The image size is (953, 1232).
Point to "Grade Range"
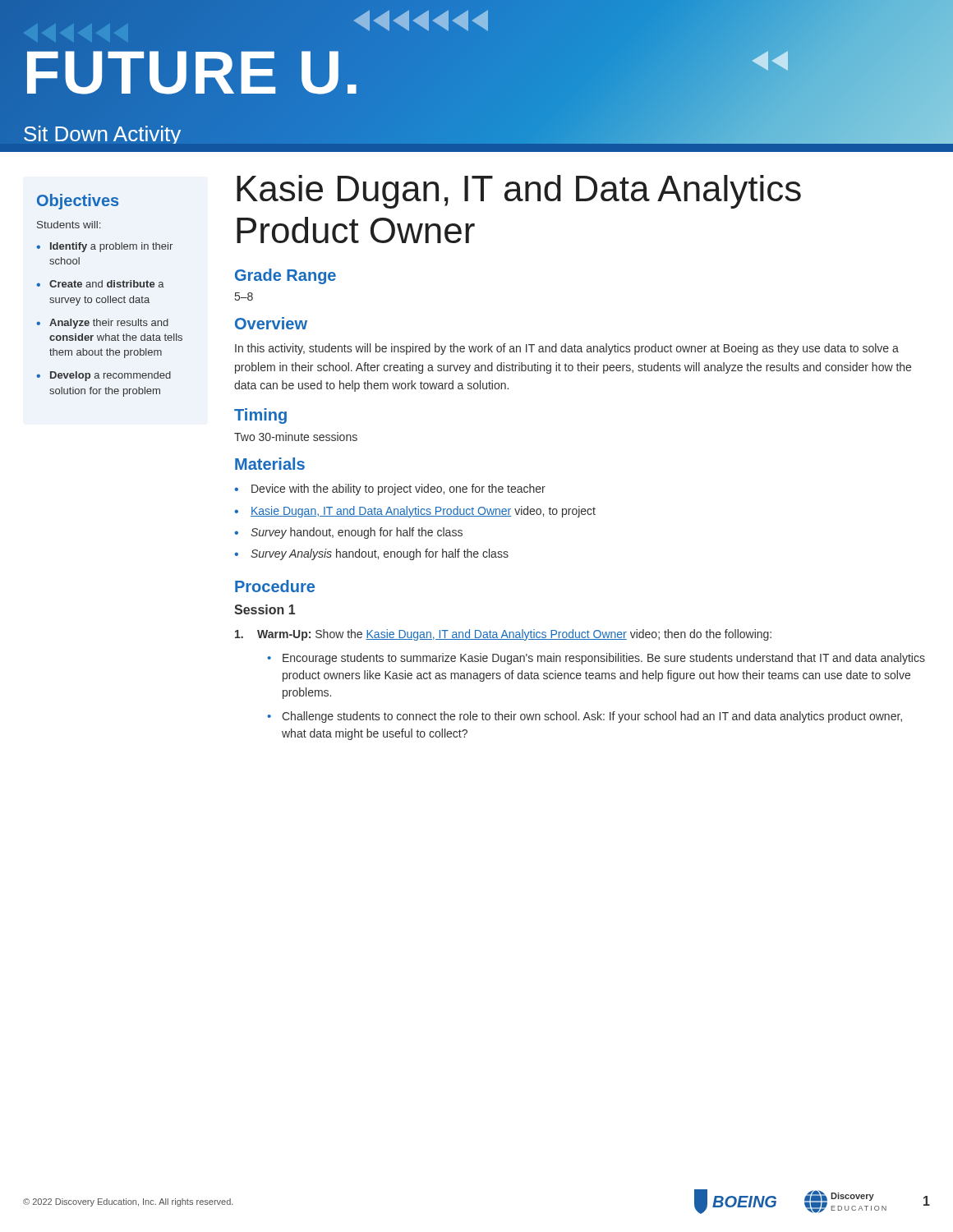[285, 275]
